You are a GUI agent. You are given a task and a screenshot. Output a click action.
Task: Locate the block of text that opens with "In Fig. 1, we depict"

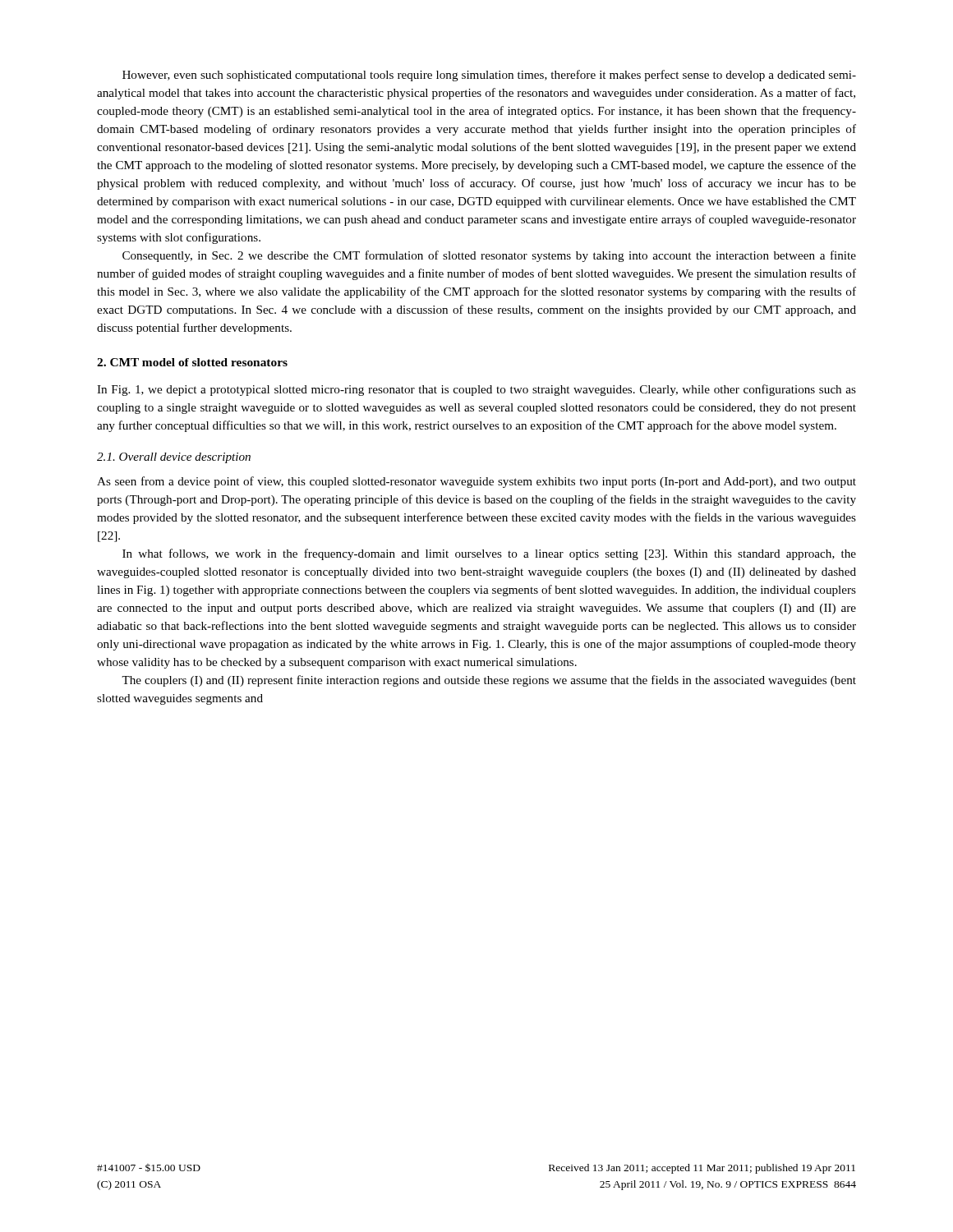476,407
